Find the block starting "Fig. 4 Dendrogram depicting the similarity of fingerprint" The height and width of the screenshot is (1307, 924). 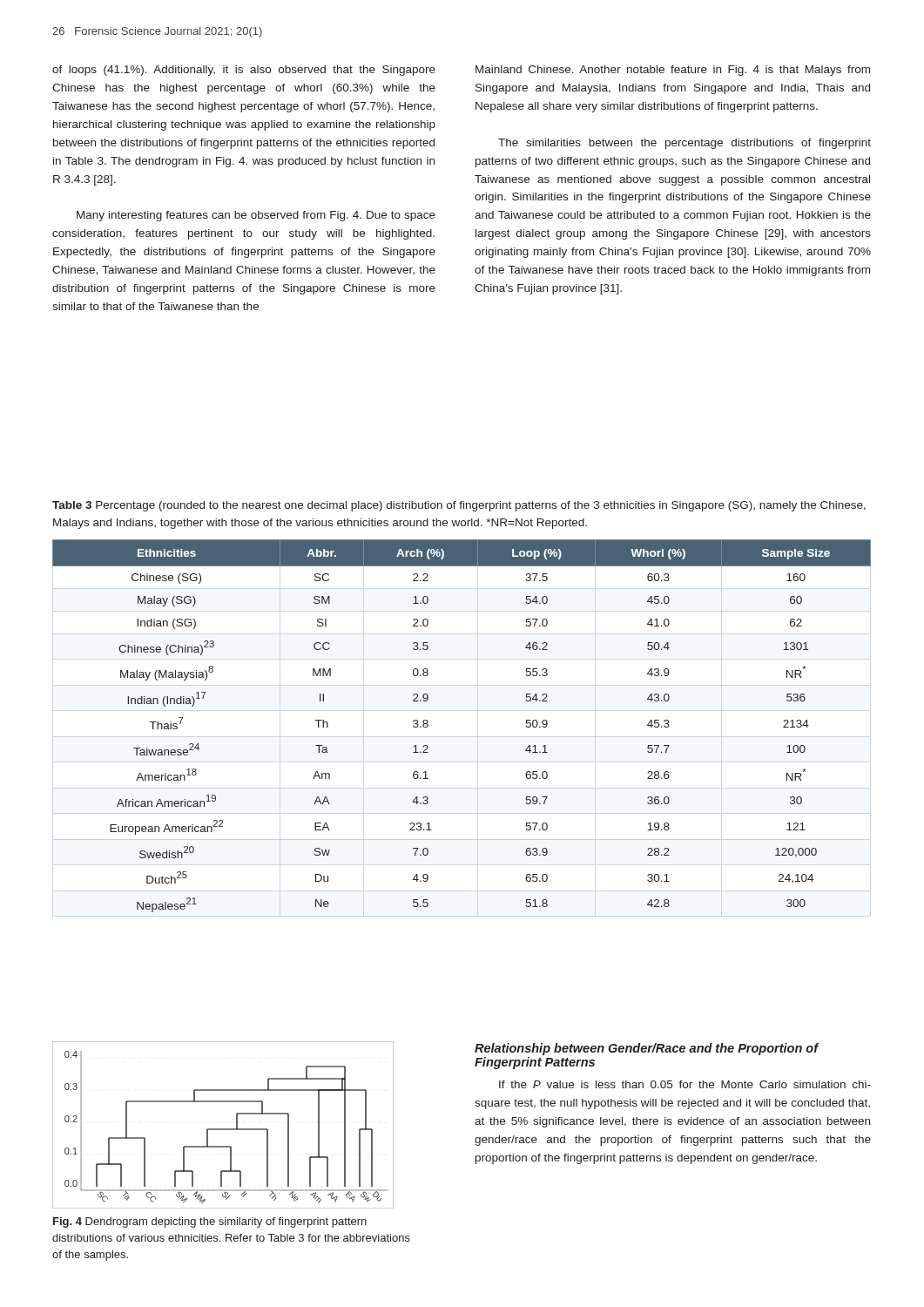click(x=231, y=1238)
